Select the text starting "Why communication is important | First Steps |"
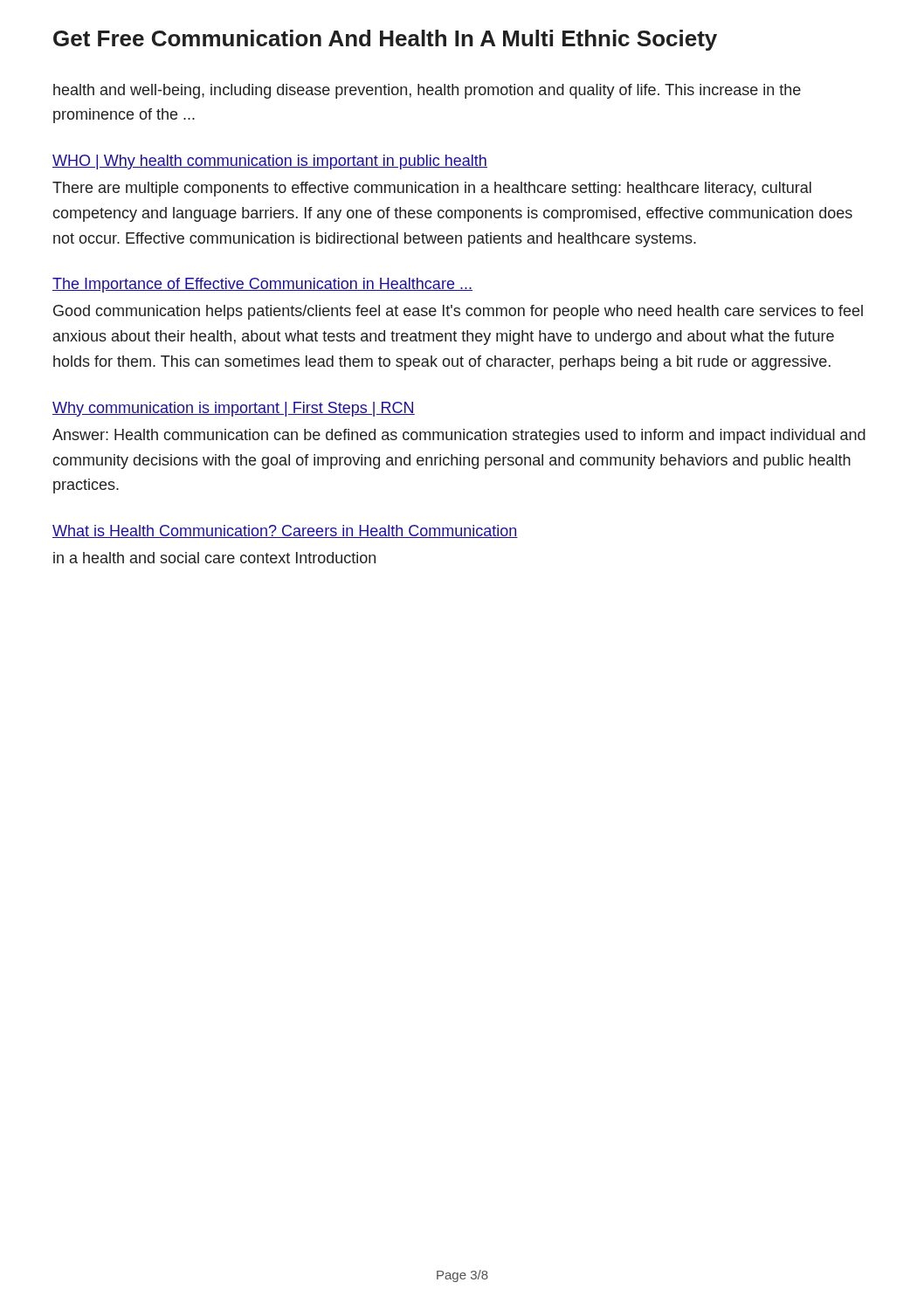Viewport: 924px width, 1310px height. 233,408
